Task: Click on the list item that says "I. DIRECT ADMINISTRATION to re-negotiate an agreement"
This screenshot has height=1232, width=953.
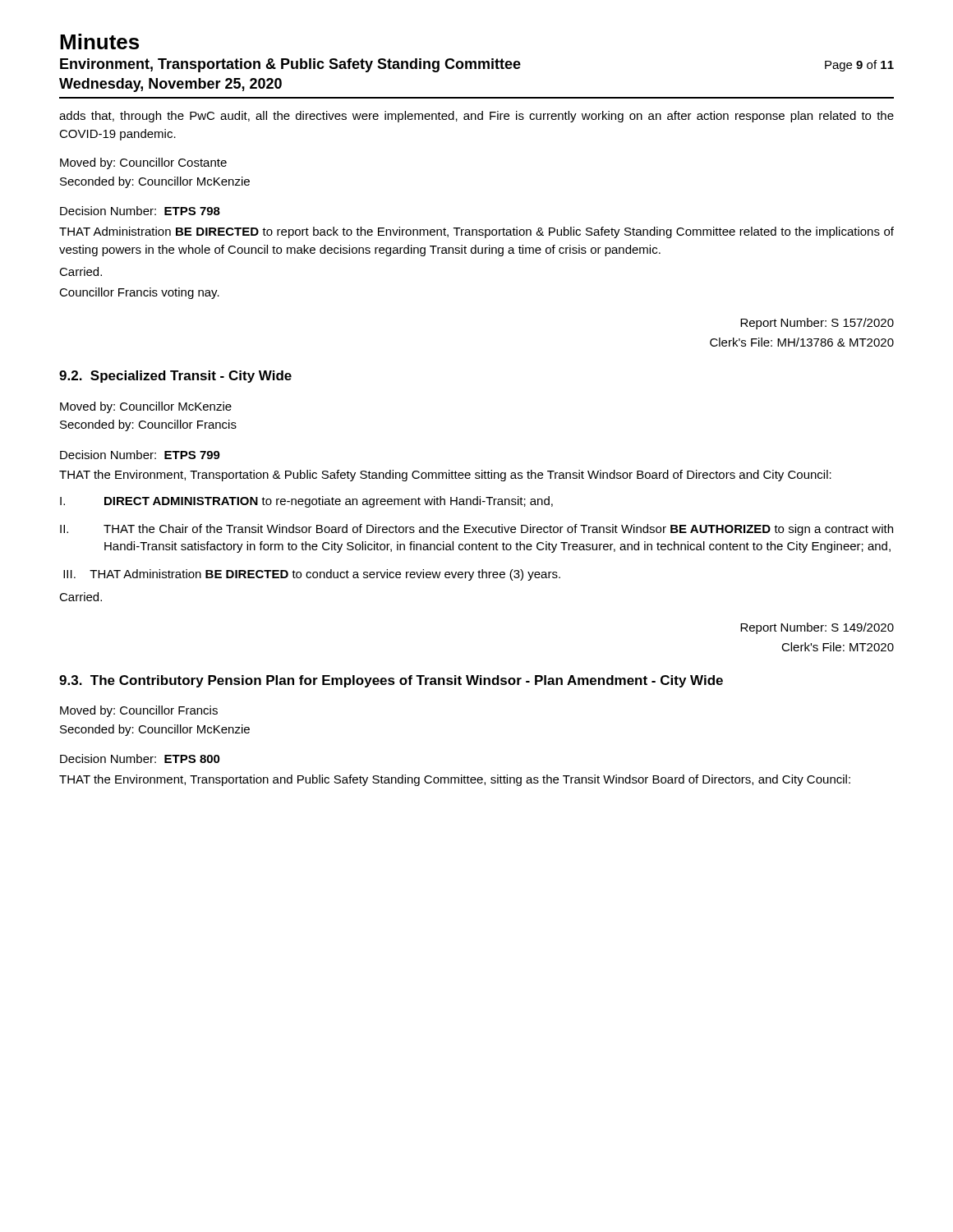Action: pyautogui.click(x=476, y=501)
